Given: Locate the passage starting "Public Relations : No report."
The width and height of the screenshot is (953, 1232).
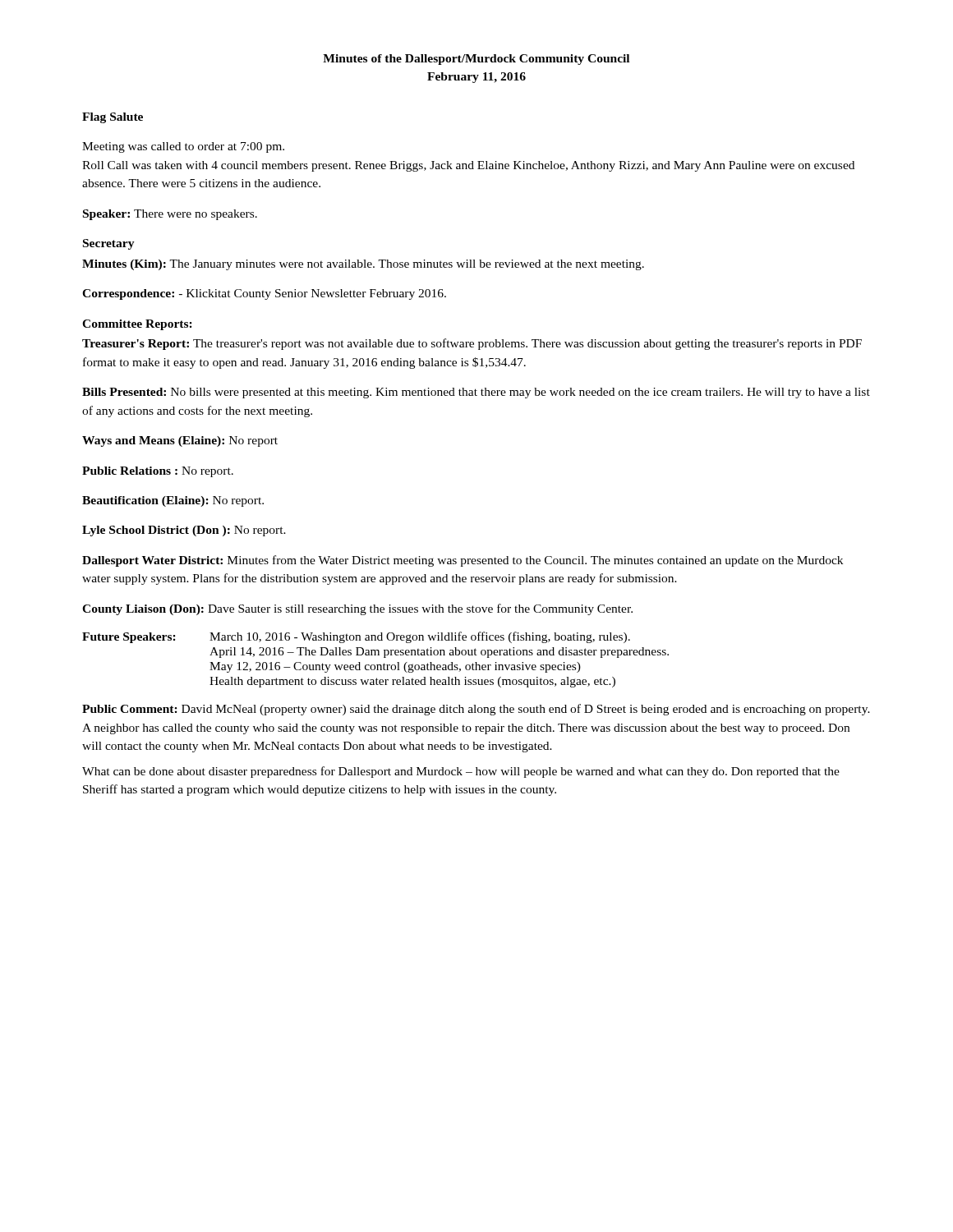Looking at the screenshot, I should click(x=158, y=472).
